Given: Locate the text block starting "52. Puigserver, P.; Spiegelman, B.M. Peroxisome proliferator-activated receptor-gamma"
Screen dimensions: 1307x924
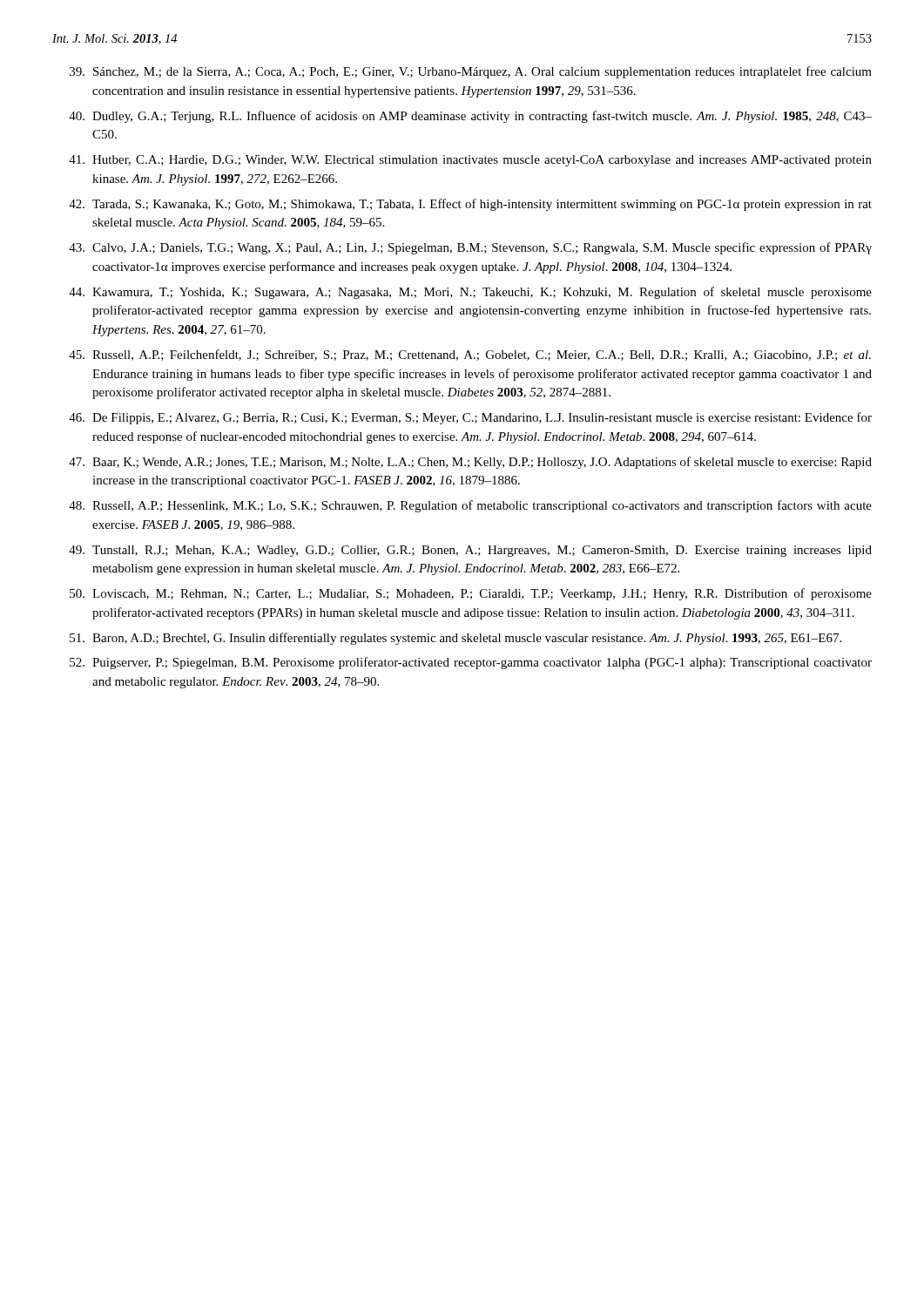Looking at the screenshot, I should [x=462, y=673].
